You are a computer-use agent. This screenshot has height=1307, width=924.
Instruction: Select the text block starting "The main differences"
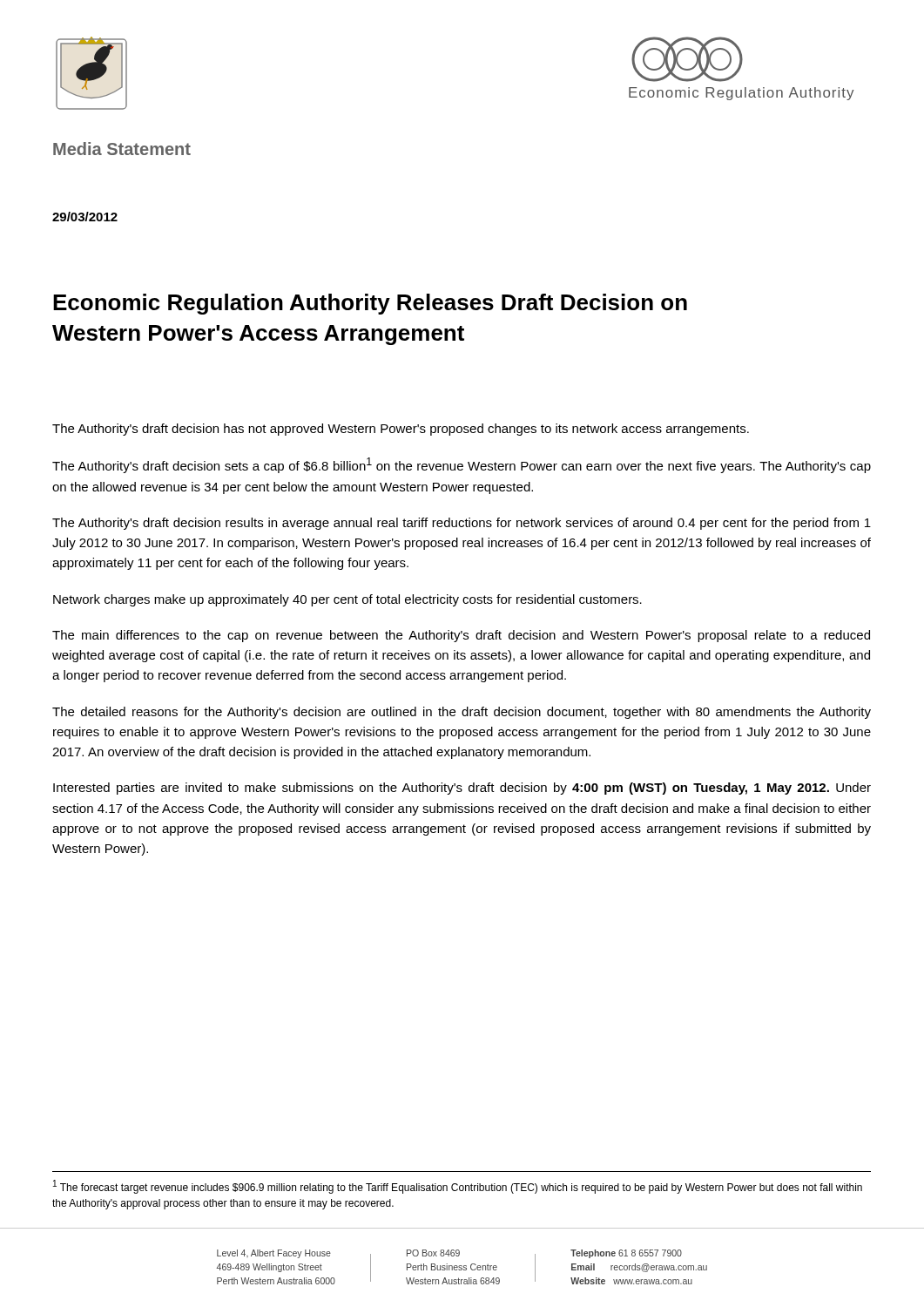click(x=462, y=655)
